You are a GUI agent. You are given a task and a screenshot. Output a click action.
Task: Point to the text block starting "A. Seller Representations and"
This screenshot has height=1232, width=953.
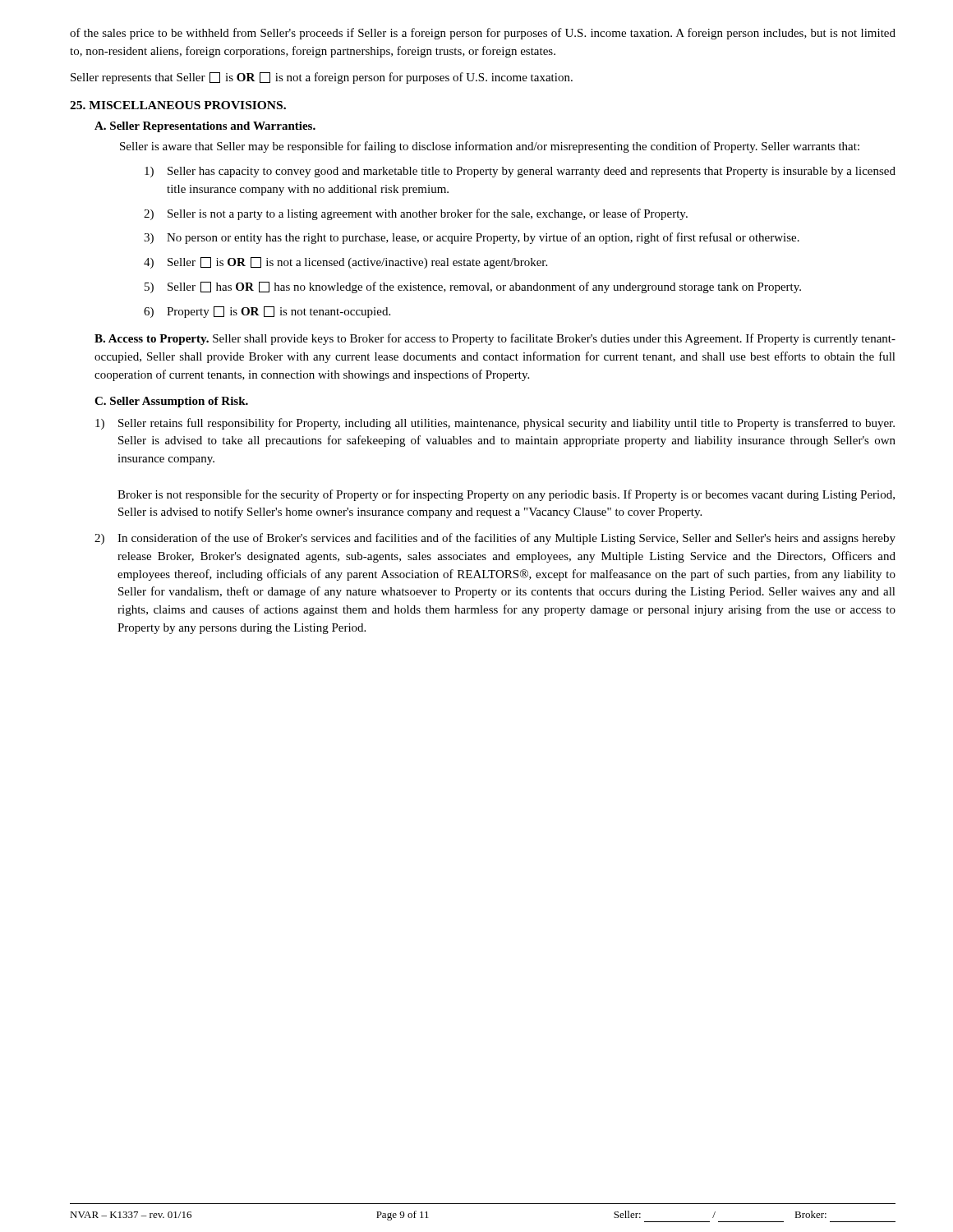click(205, 126)
